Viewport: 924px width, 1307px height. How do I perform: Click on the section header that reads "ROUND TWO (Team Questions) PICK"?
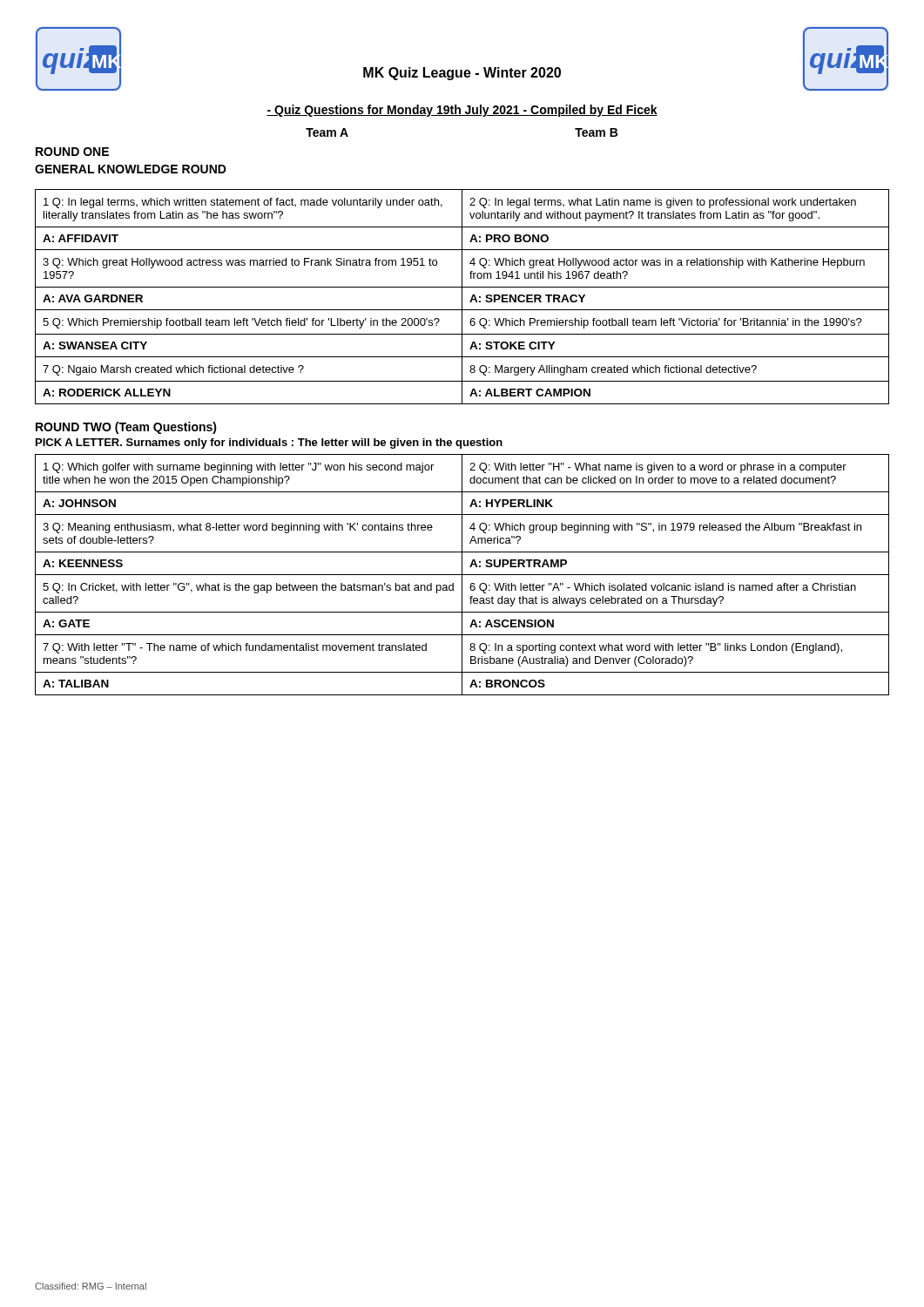click(x=462, y=434)
